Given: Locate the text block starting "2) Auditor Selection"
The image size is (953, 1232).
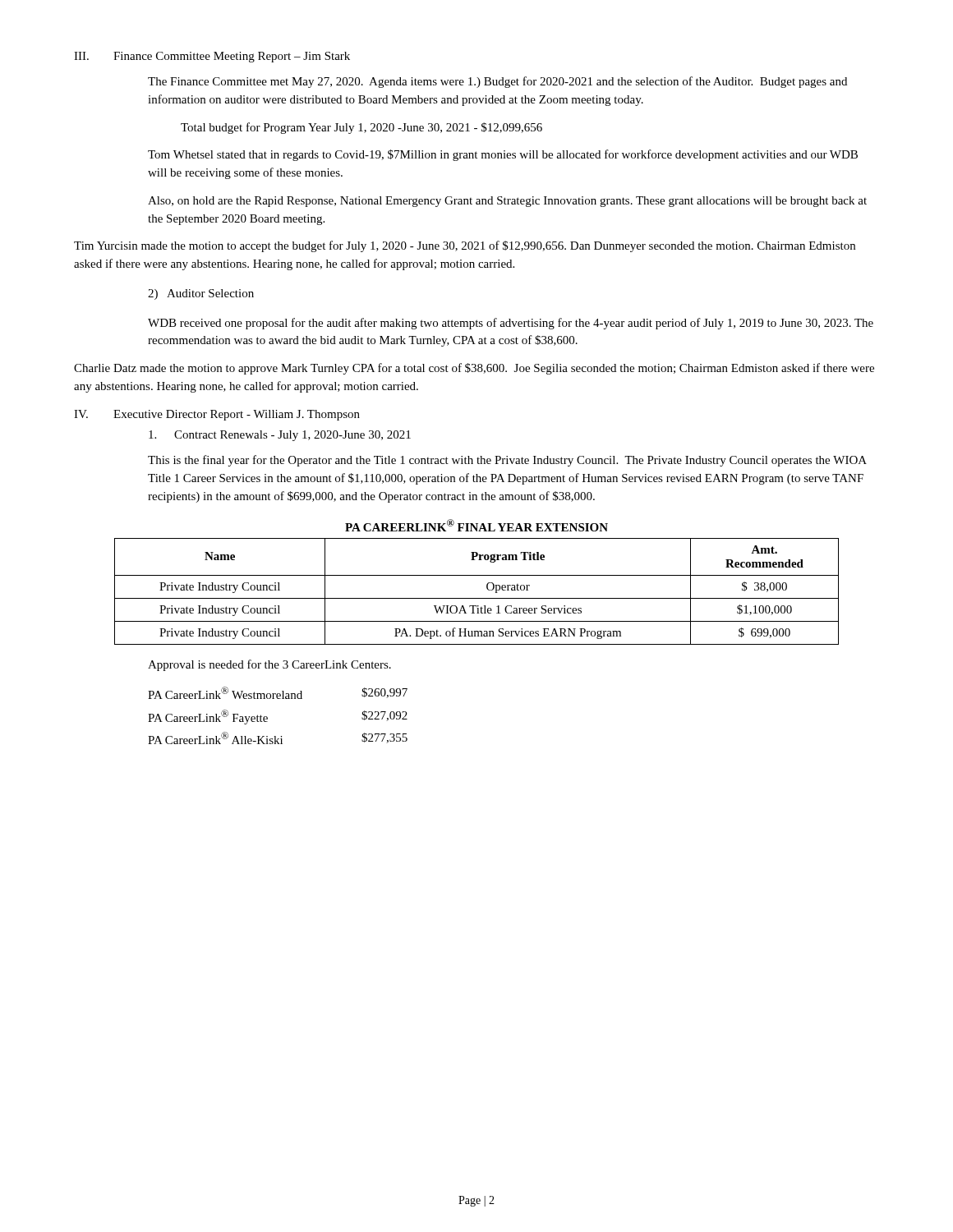Looking at the screenshot, I should point(201,293).
